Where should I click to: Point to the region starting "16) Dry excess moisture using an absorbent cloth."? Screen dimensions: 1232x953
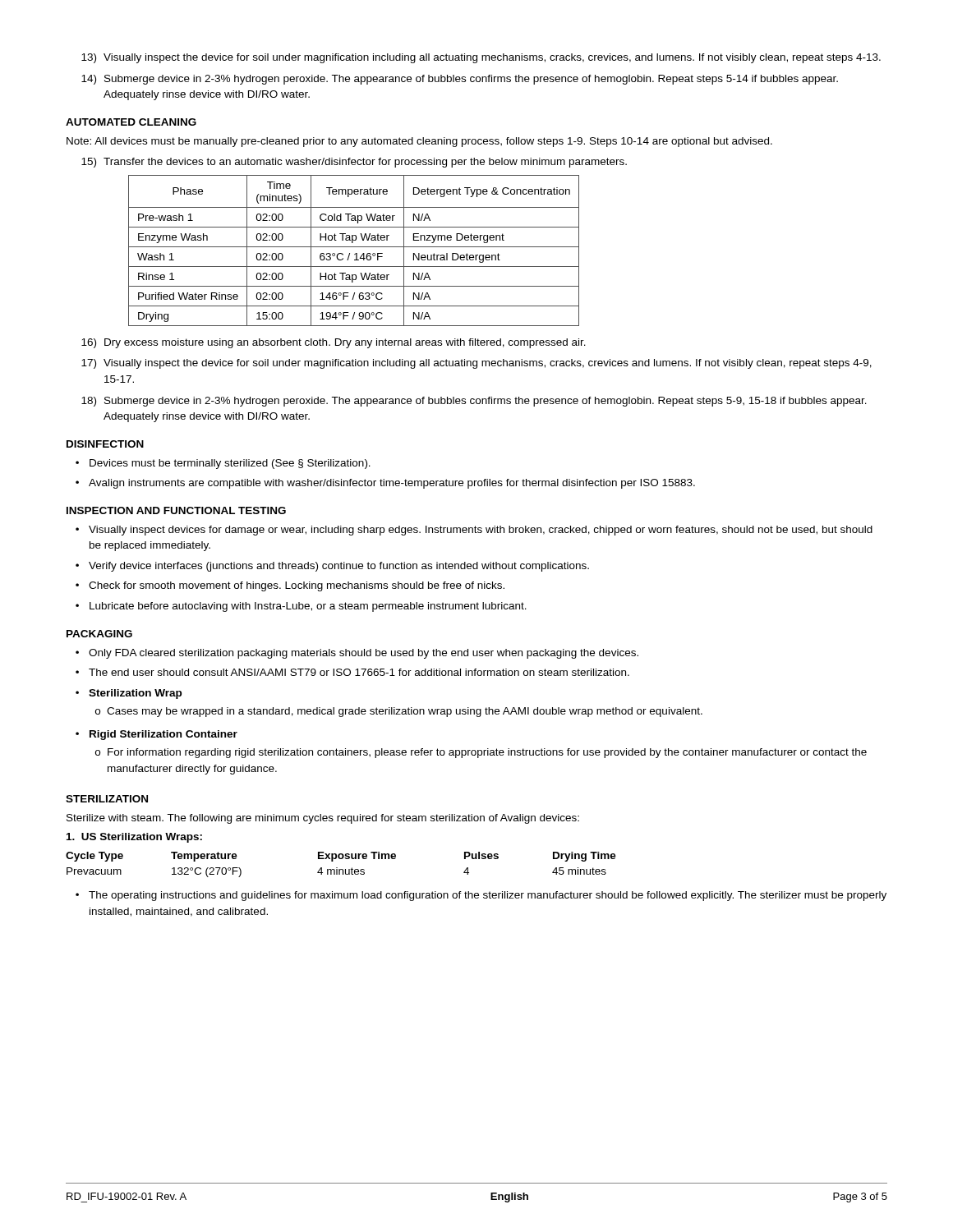click(x=326, y=342)
